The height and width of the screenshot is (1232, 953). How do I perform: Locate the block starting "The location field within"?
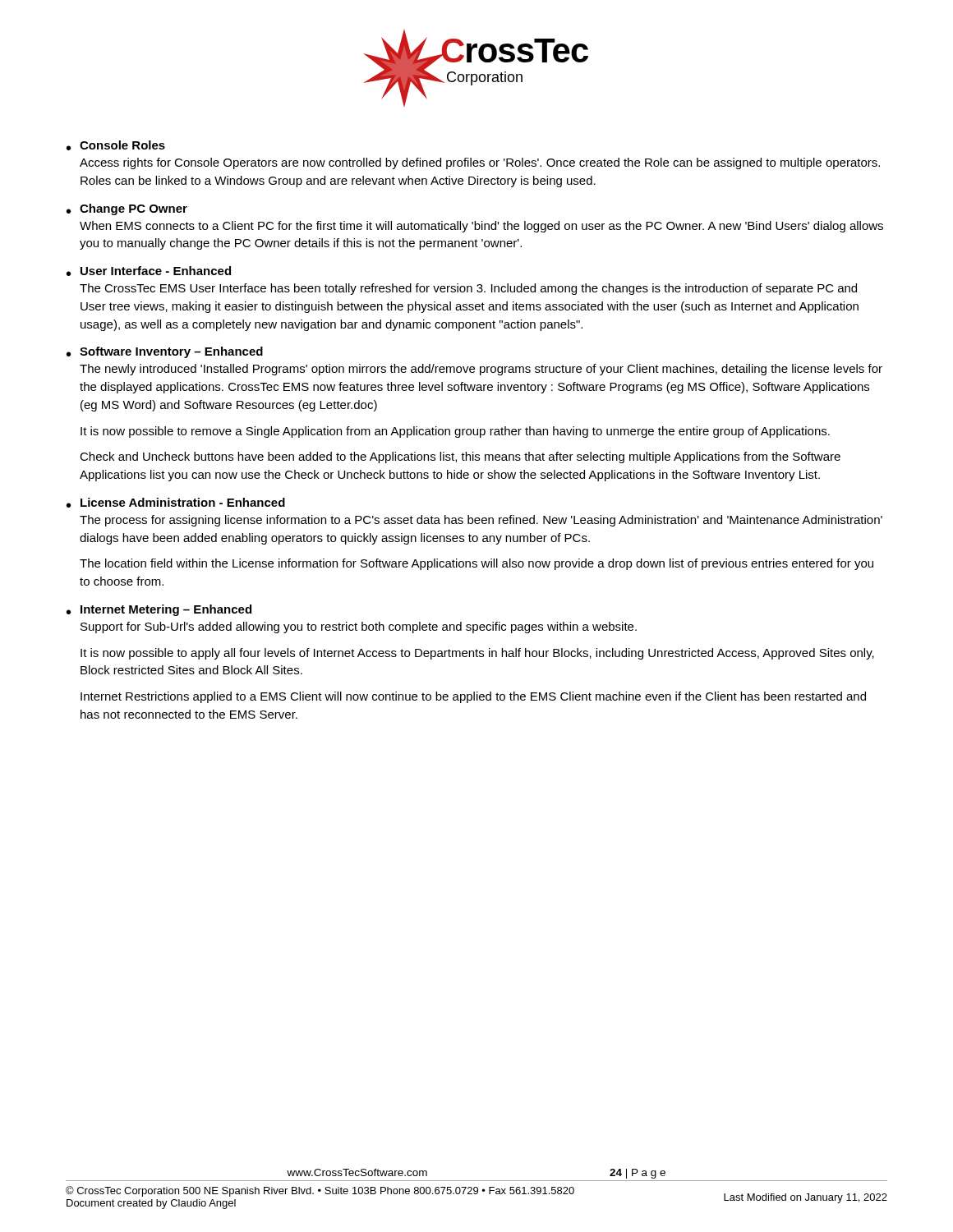pos(477,572)
